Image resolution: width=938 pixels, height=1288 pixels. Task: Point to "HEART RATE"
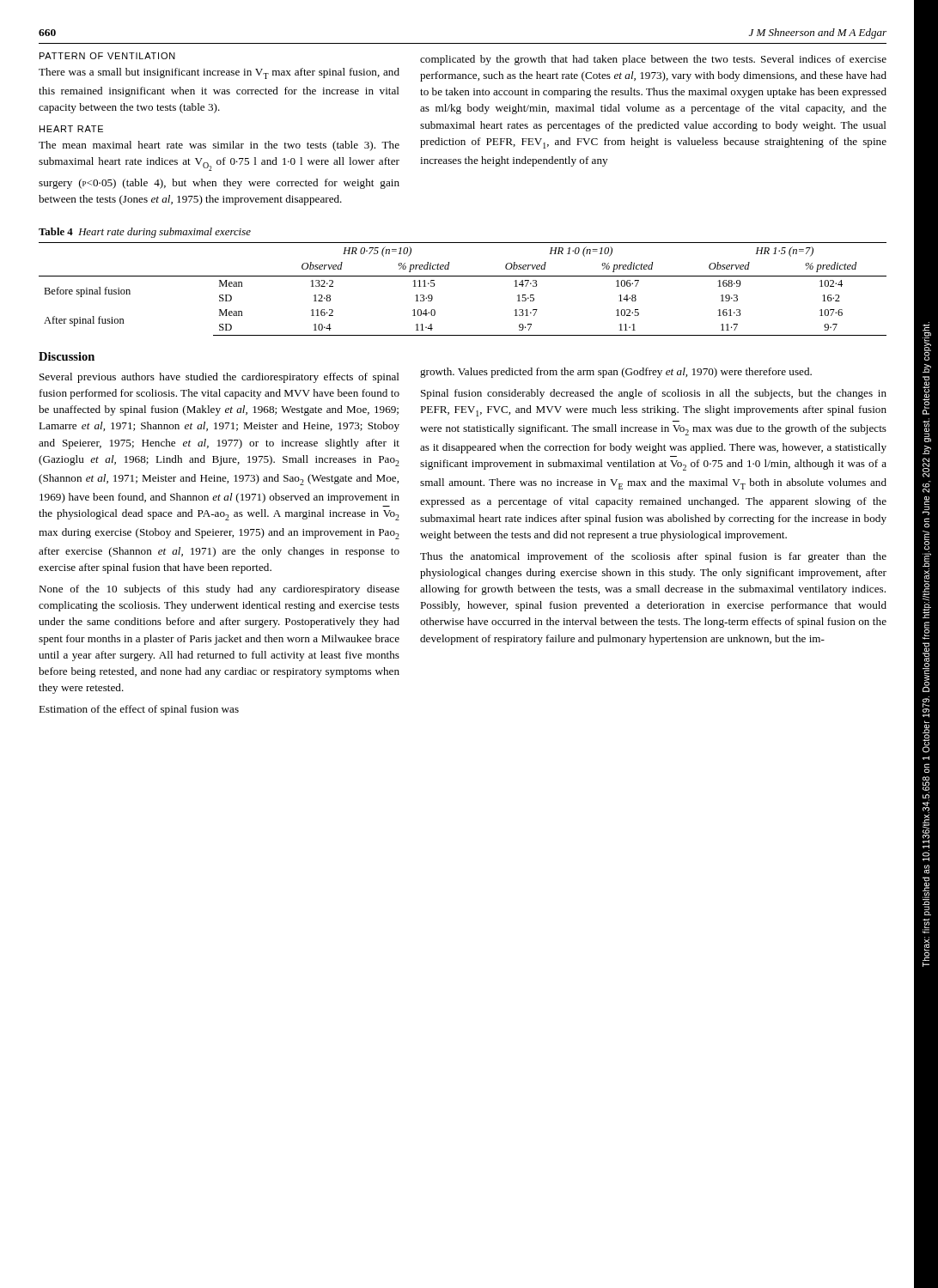coord(71,129)
